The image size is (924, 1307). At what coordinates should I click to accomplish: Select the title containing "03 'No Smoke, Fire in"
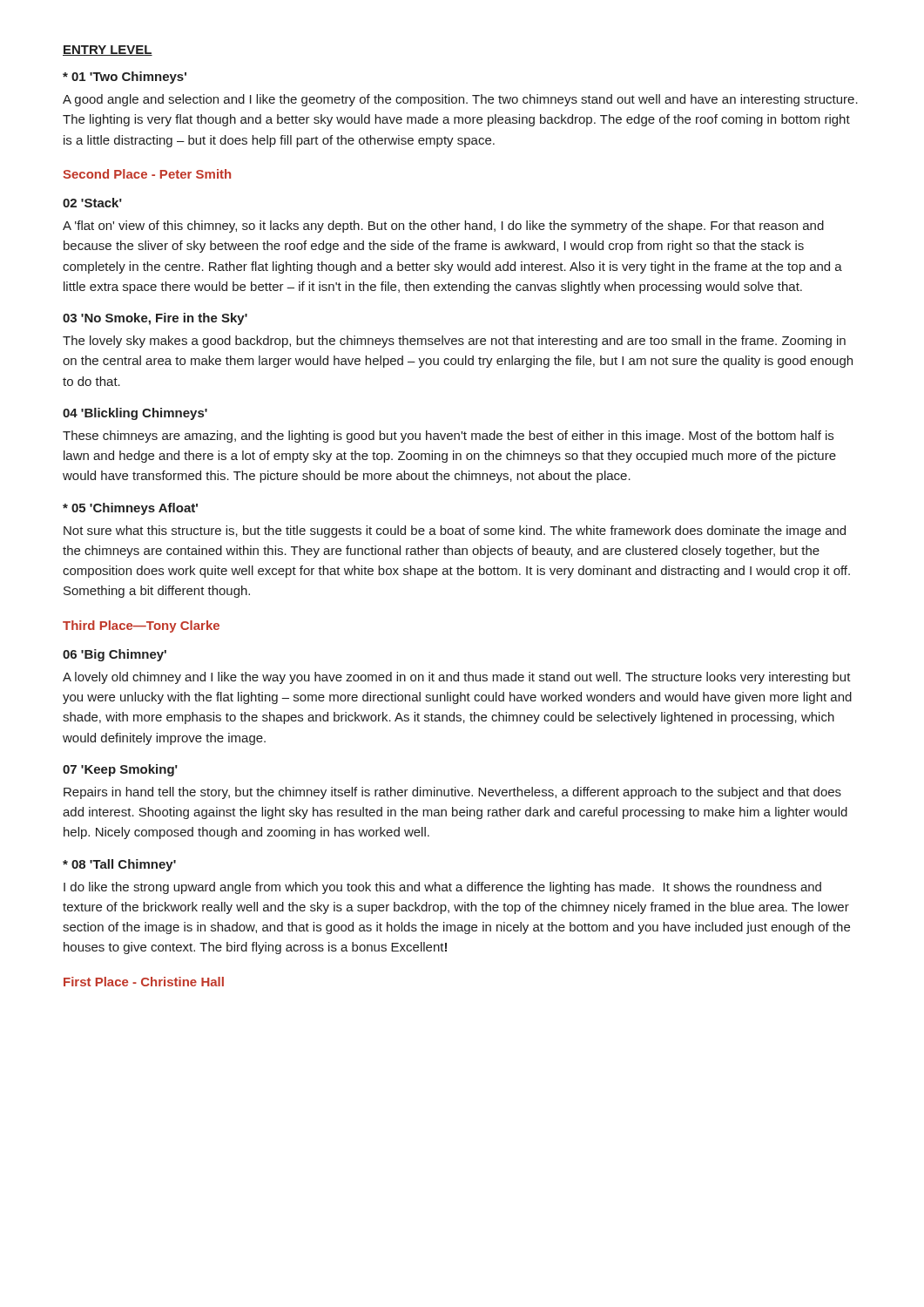(x=155, y=318)
